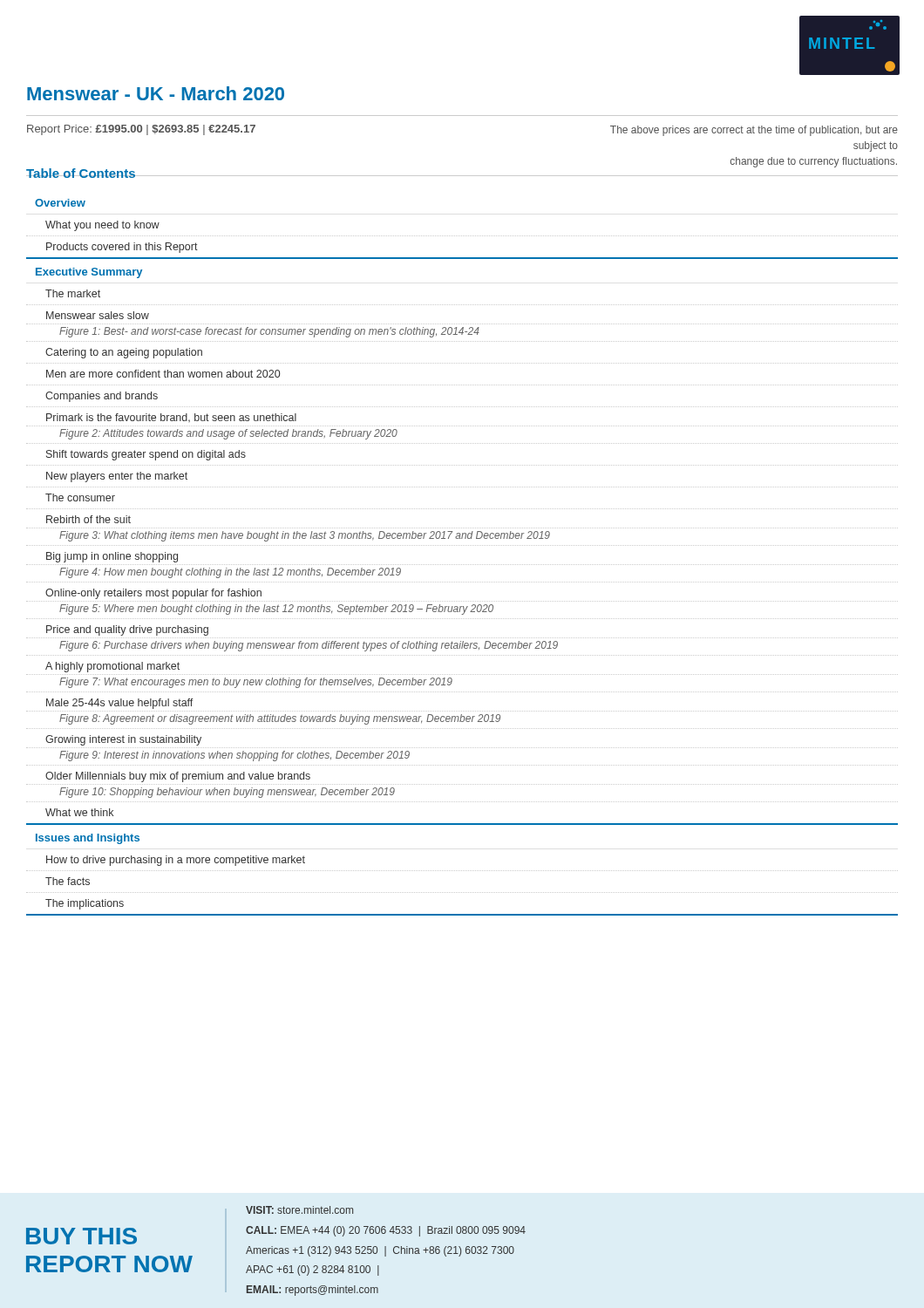Find the caption containing "Figure 1: Best- and worst-case forecast for consumer"
924x1308 pixels.
tap(269, 331)
